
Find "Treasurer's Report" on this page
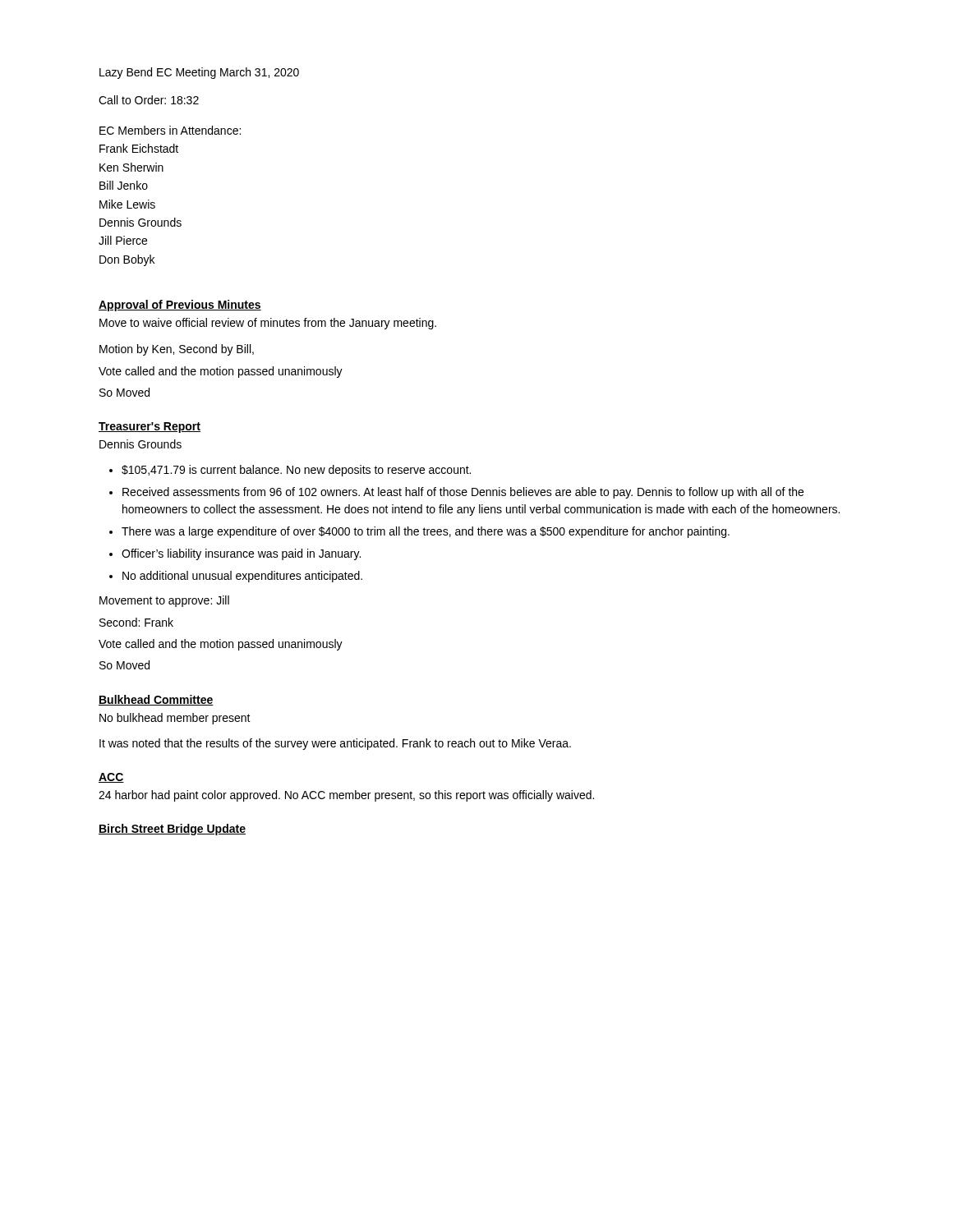(x=149, y=427)
